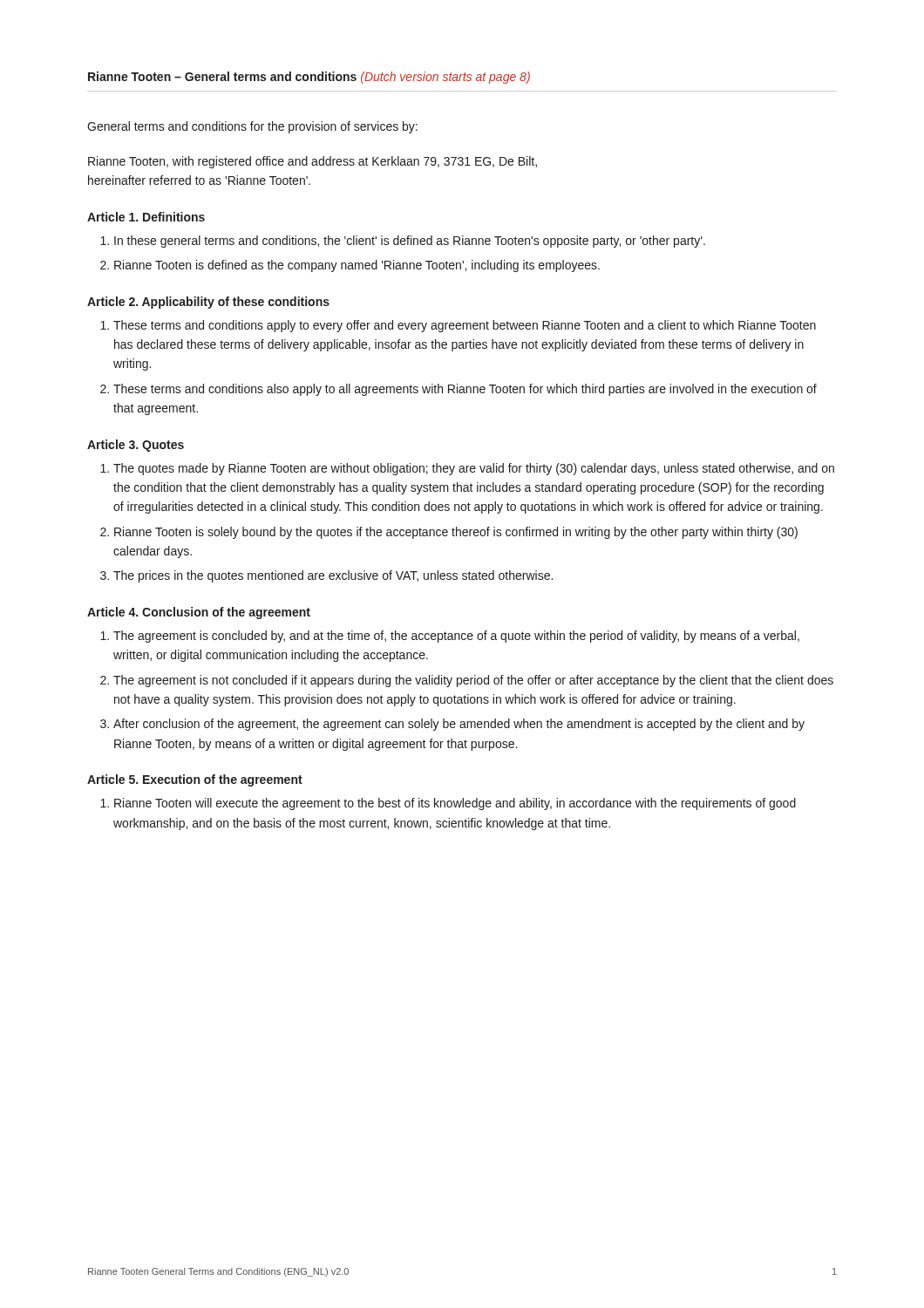Image resolution: width=924 pixels, height=1308 pixels.
Task: Locate the text block starting "Article 1. Definitions"
Action: pos(146,217)
